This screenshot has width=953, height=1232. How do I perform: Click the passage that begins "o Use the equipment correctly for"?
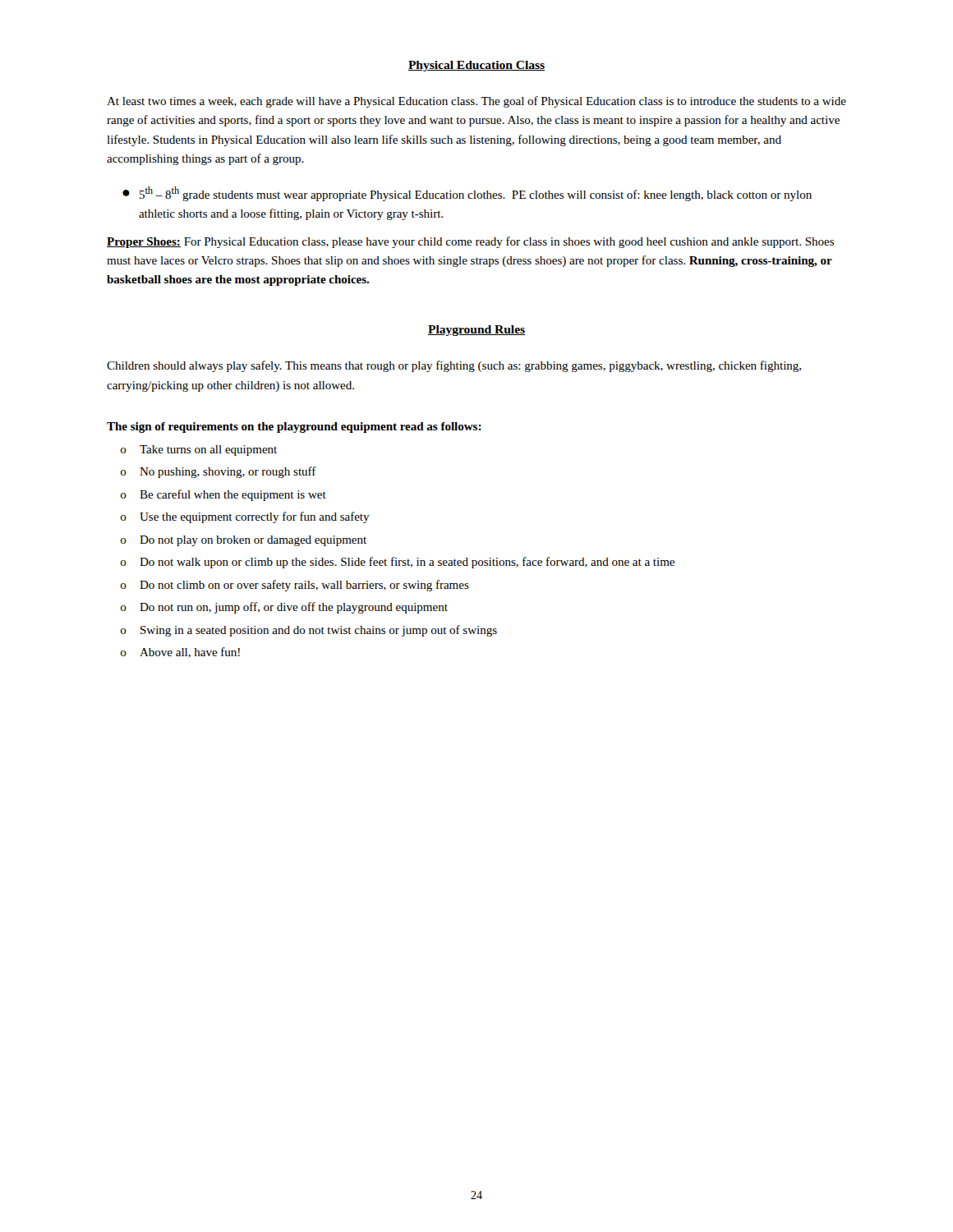coord(245,517)
